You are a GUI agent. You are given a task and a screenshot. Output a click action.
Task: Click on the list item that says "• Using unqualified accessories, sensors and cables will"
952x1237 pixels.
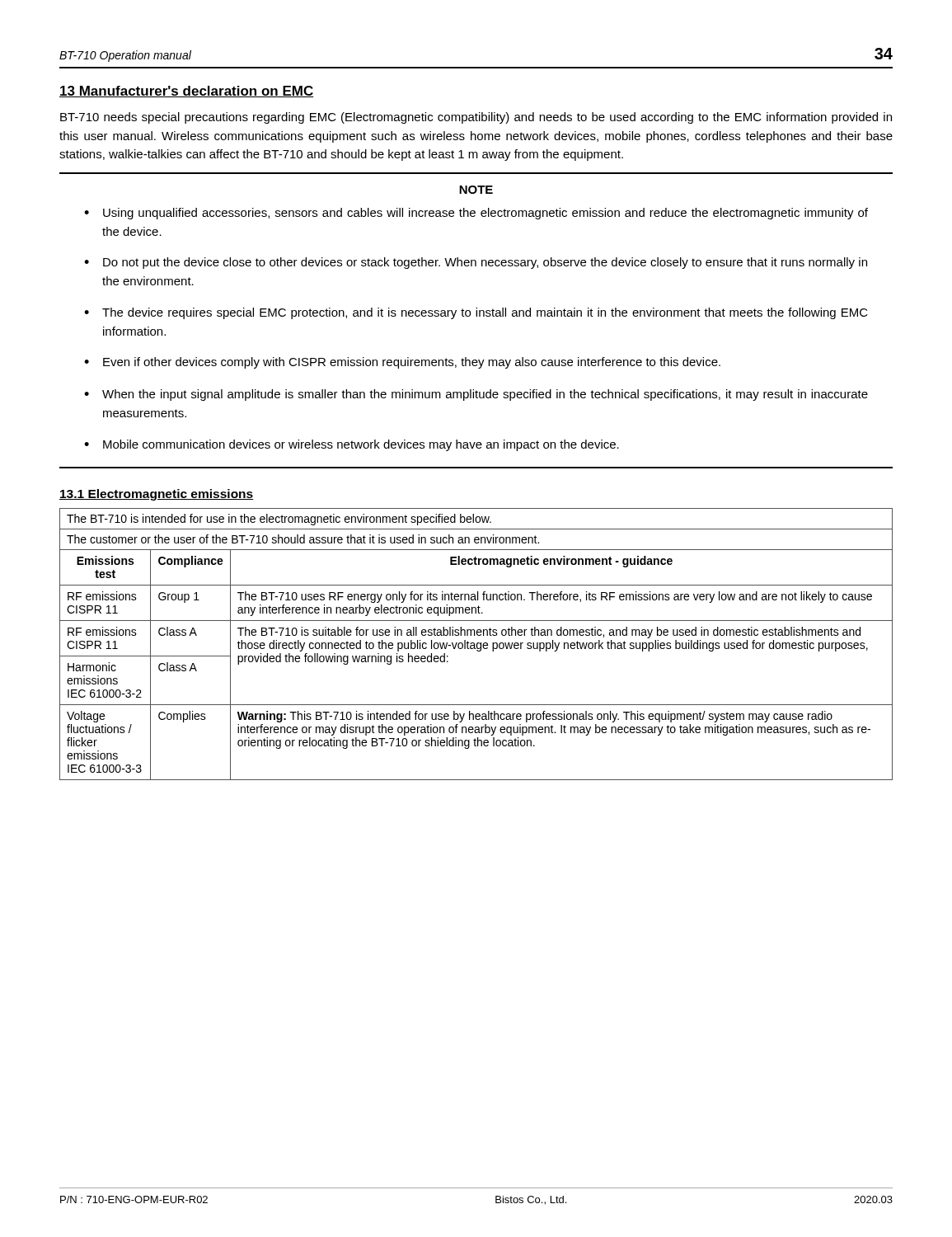(x=476, y=222)
